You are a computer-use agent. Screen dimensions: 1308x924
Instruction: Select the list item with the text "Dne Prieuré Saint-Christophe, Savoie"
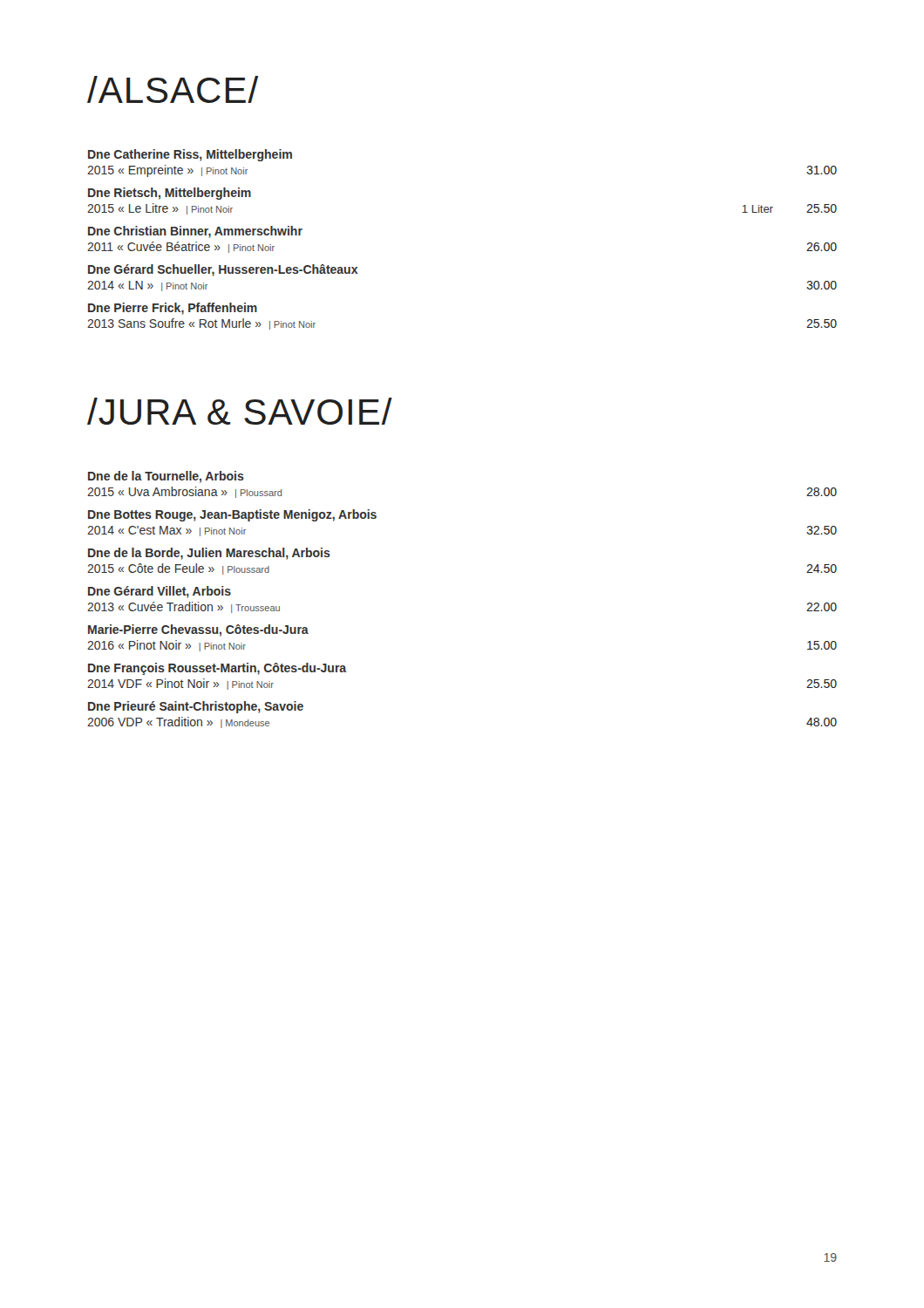[x=196, y=707]
